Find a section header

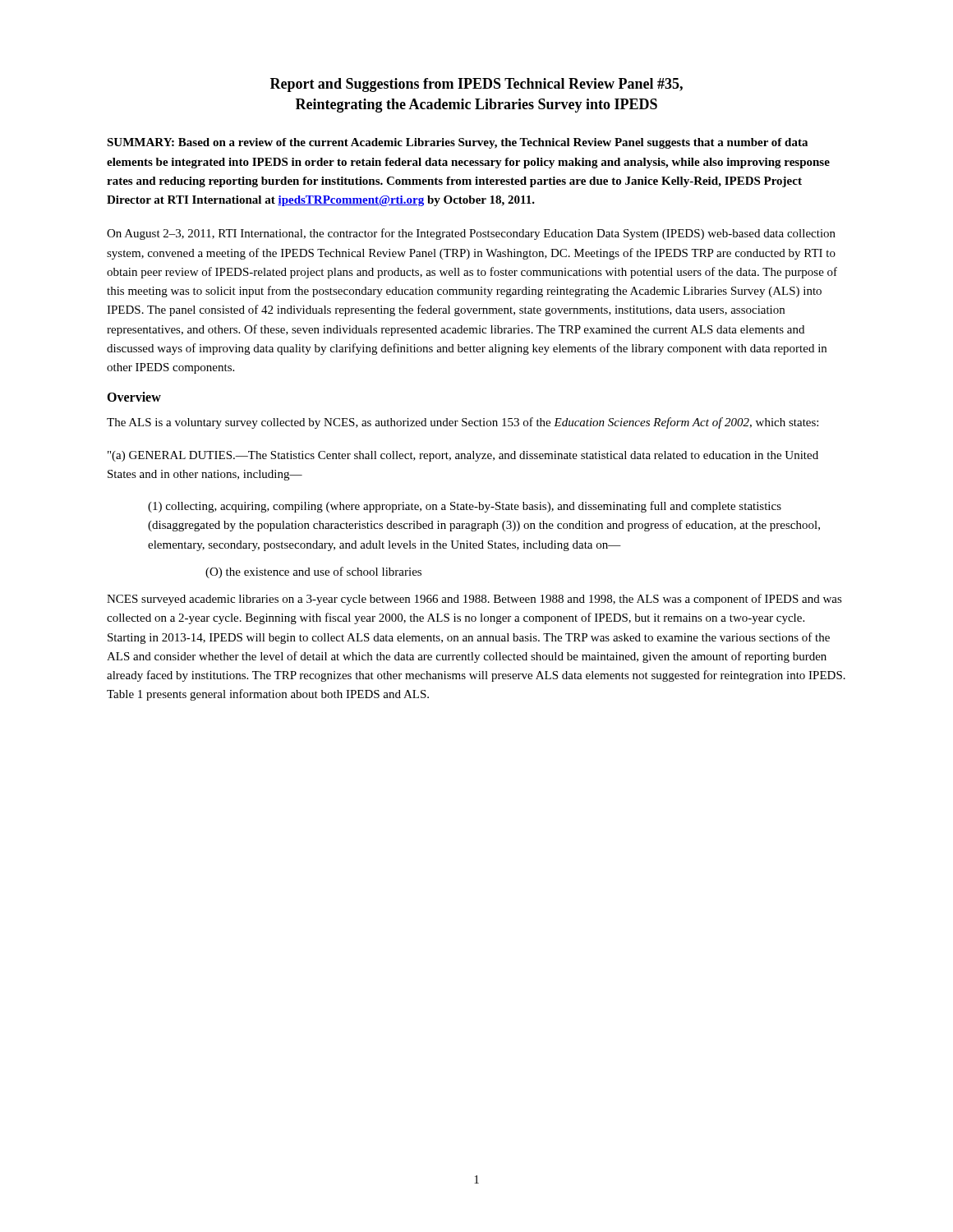(x=134, y=397)
